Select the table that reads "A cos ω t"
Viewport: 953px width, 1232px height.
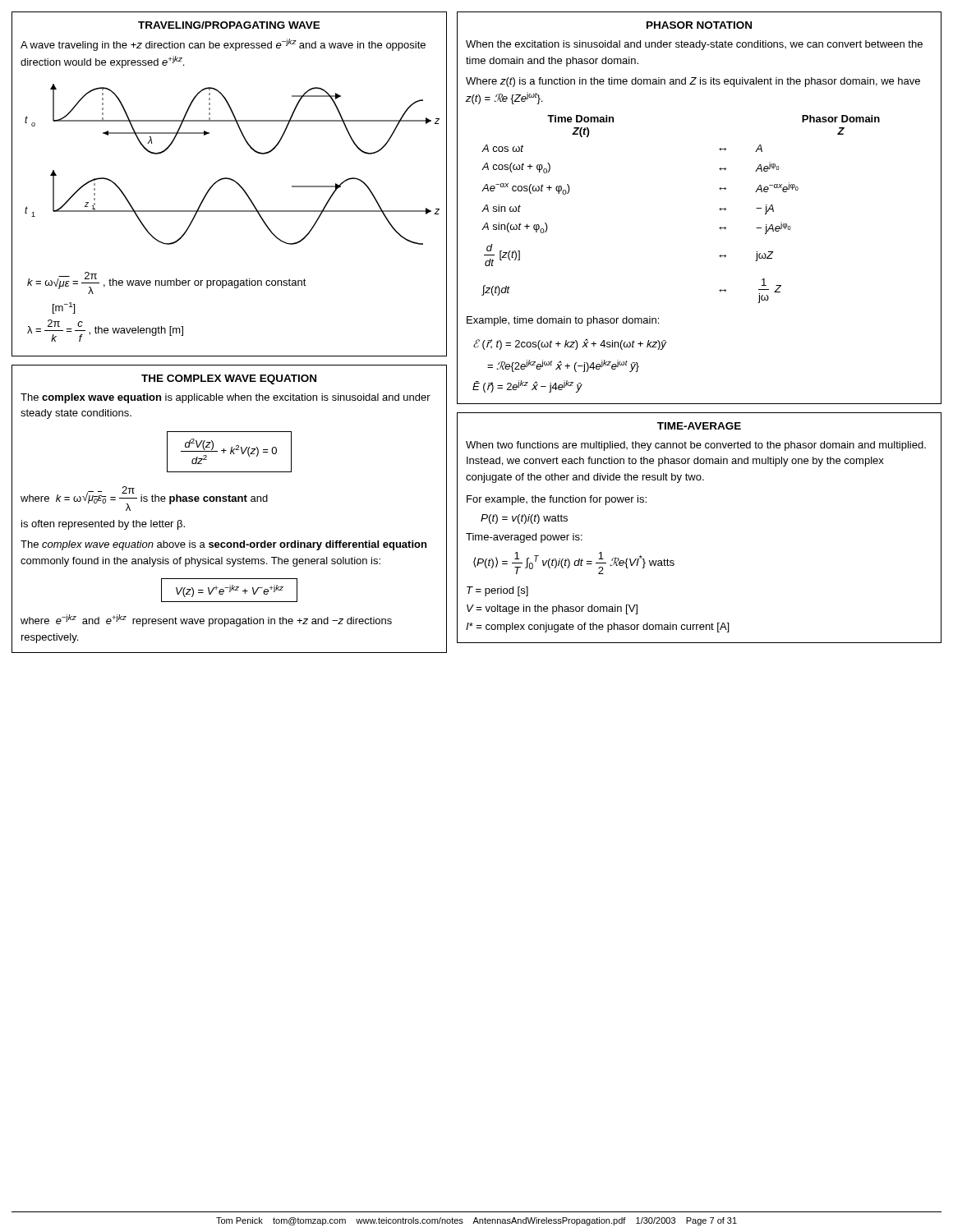click(699, 209)
